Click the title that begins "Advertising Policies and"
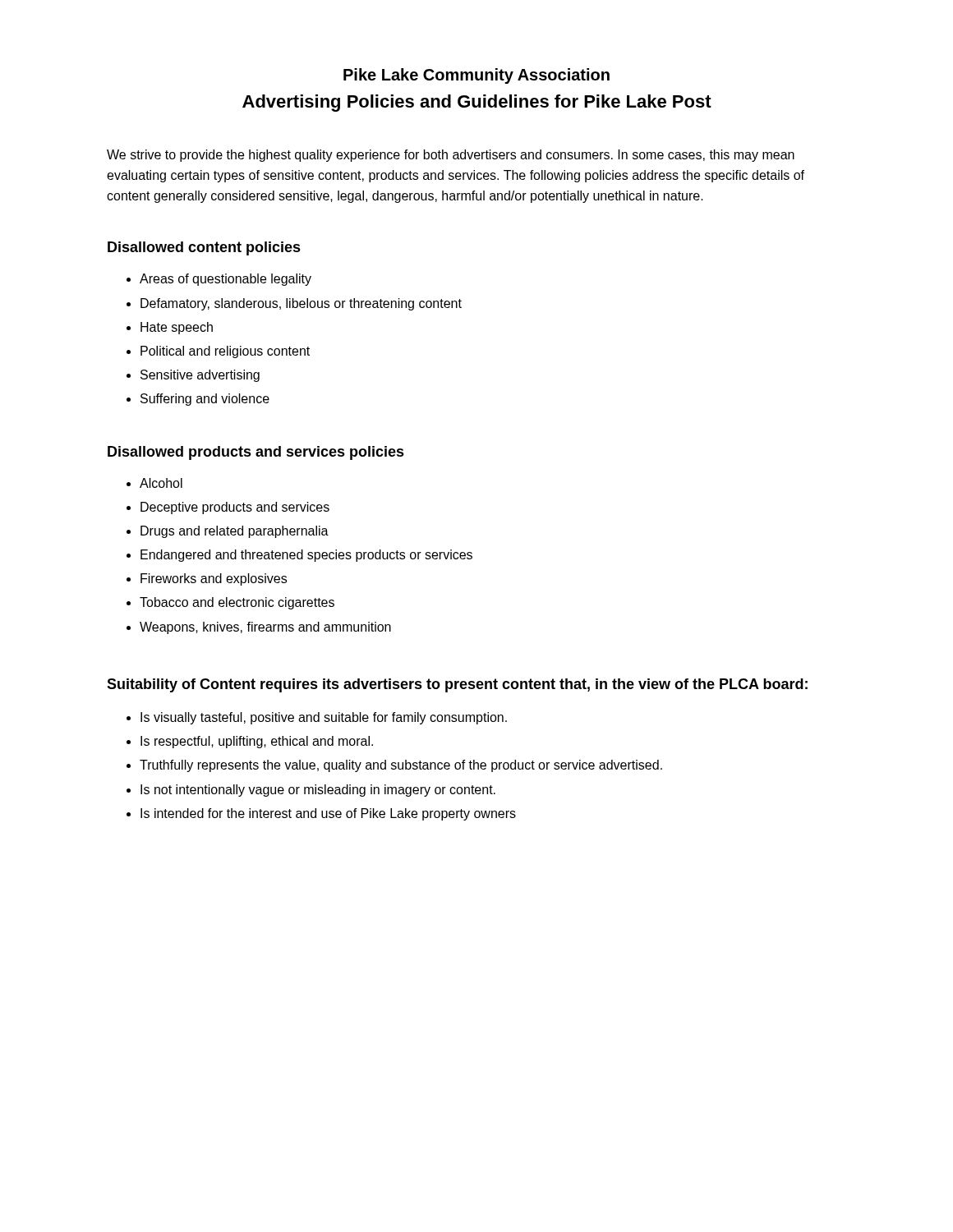Image resolution: width=953 pixels, height=1232 pixels. 476,101
